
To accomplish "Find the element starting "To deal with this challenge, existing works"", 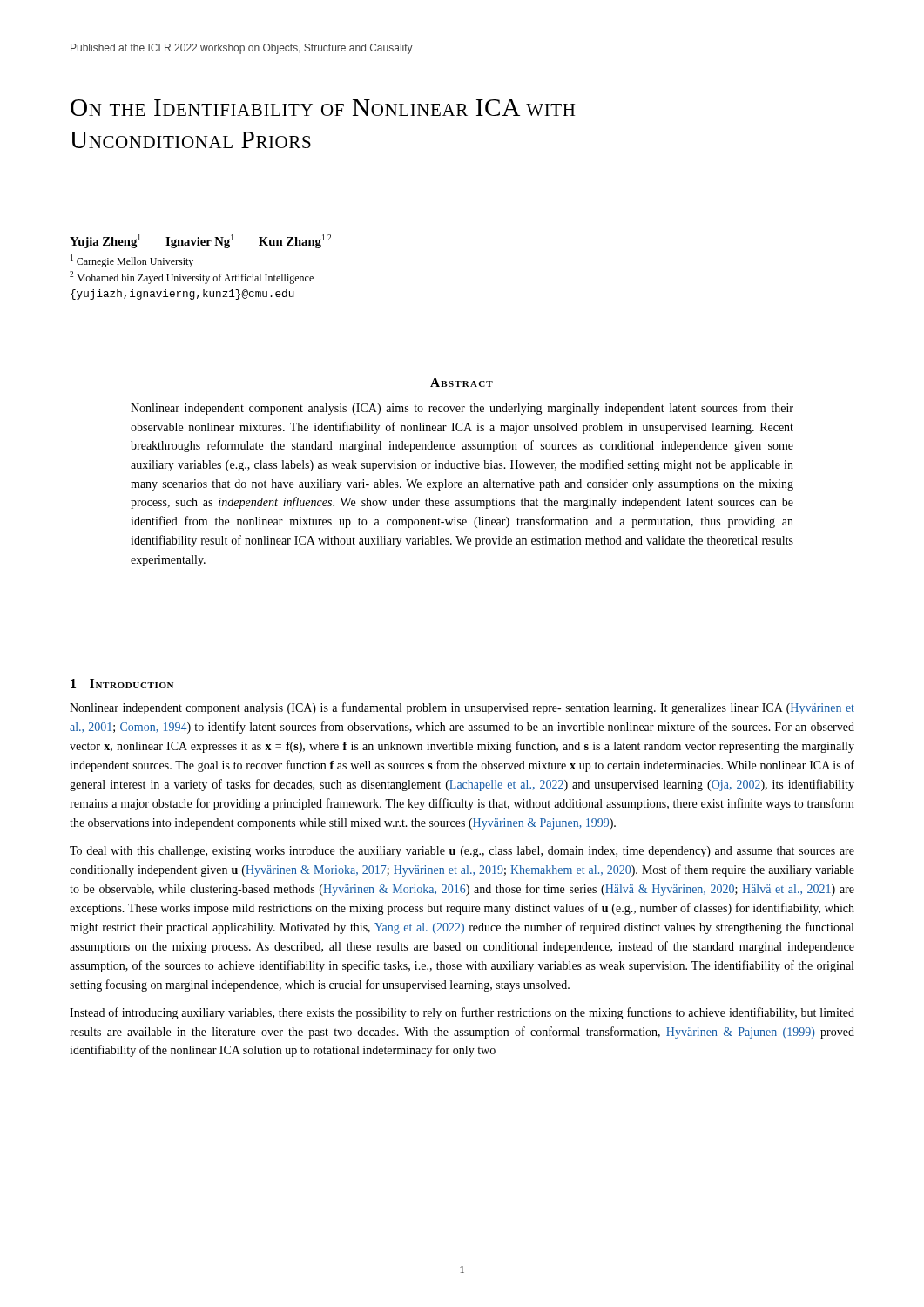I will click(x=462, y=918).
